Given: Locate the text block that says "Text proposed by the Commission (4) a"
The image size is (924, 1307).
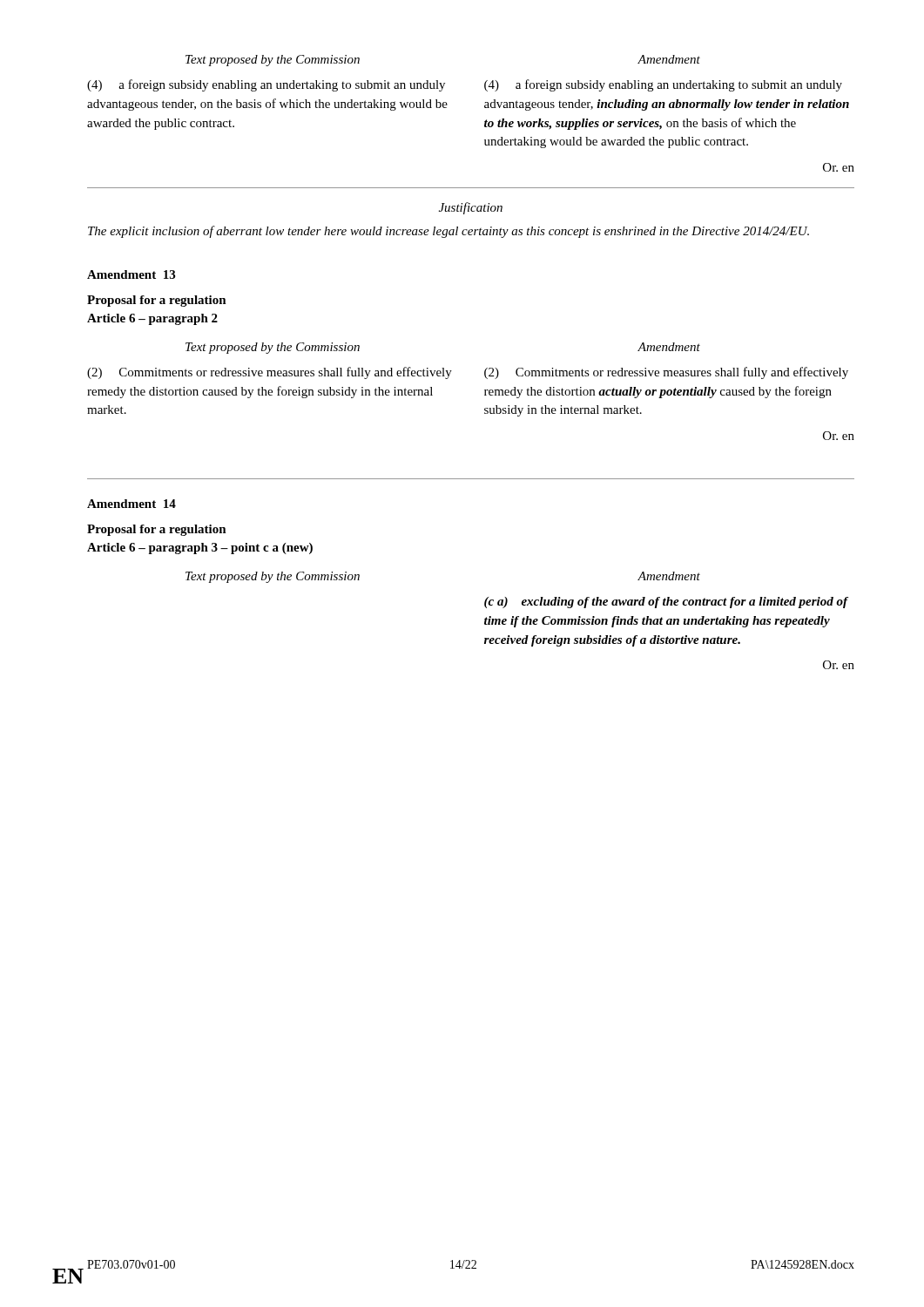Looking at the screenshot, I should pyautogui.click(x=272, y=92).
